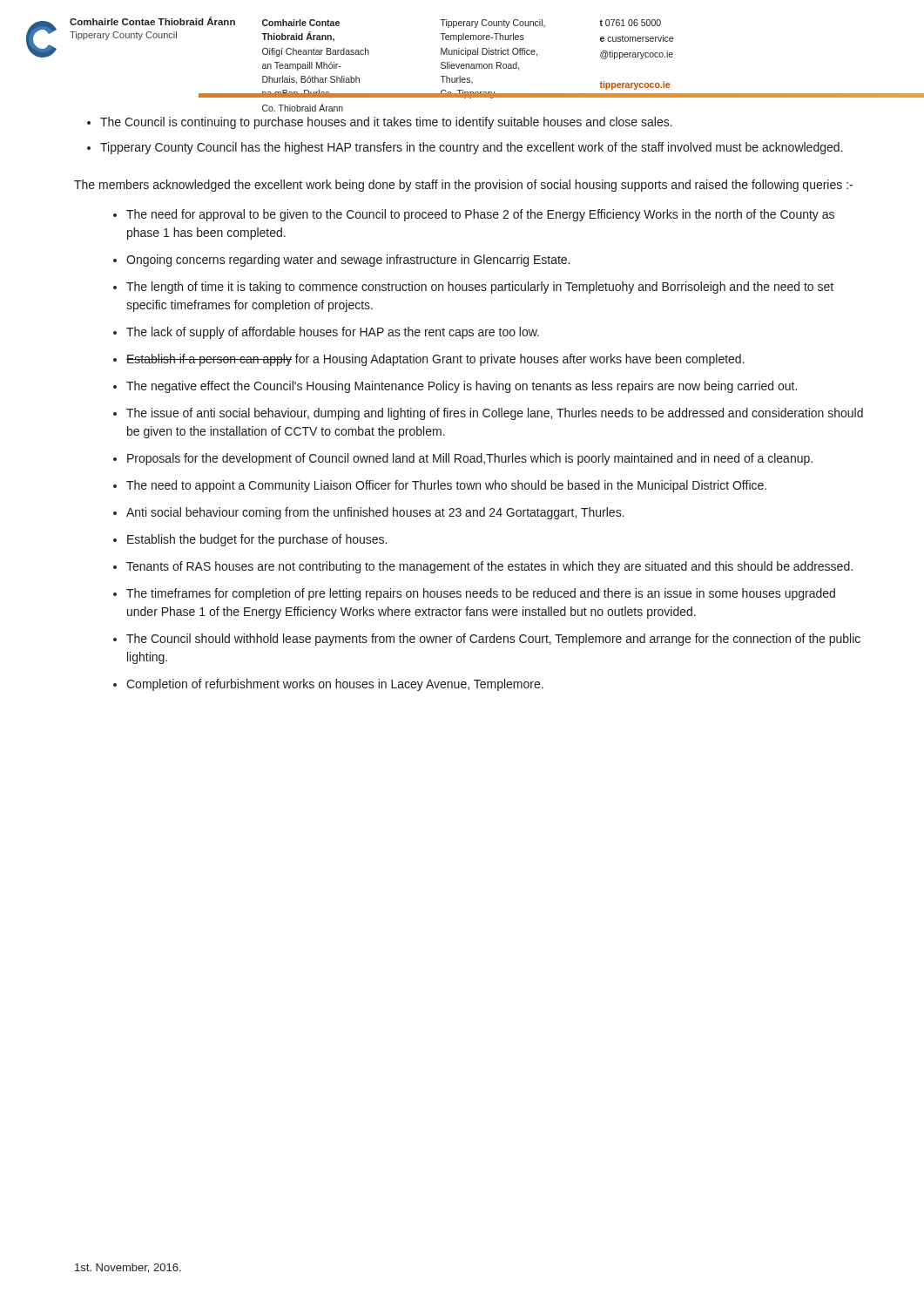The image size is (924, 1307).
Task: Navigate to the text block starting "Establish the budget for the purchase of"
Action: click(257, 539)
